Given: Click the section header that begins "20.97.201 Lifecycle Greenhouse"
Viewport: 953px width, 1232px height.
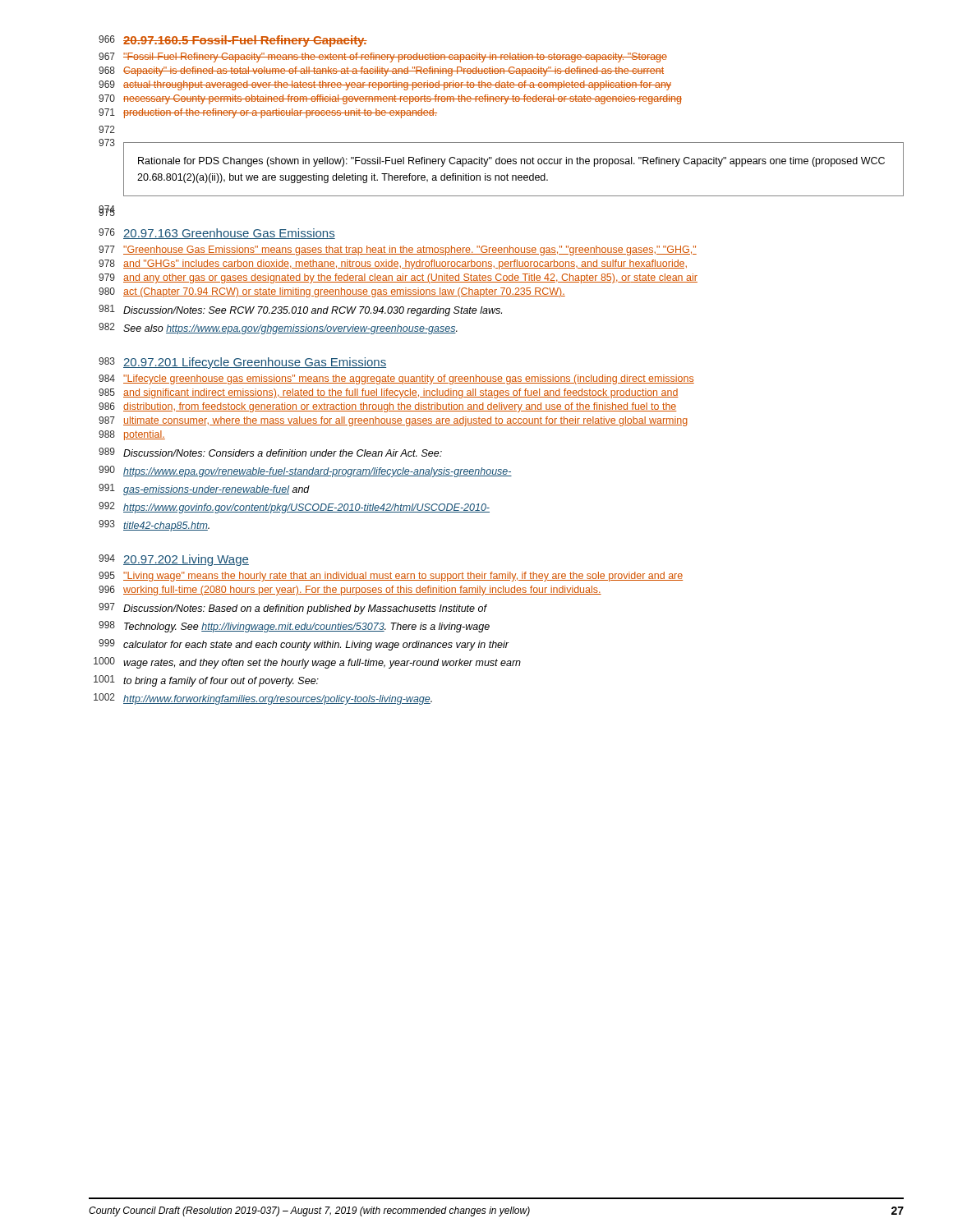Looking at the screenshot, I should pos(255,362).
